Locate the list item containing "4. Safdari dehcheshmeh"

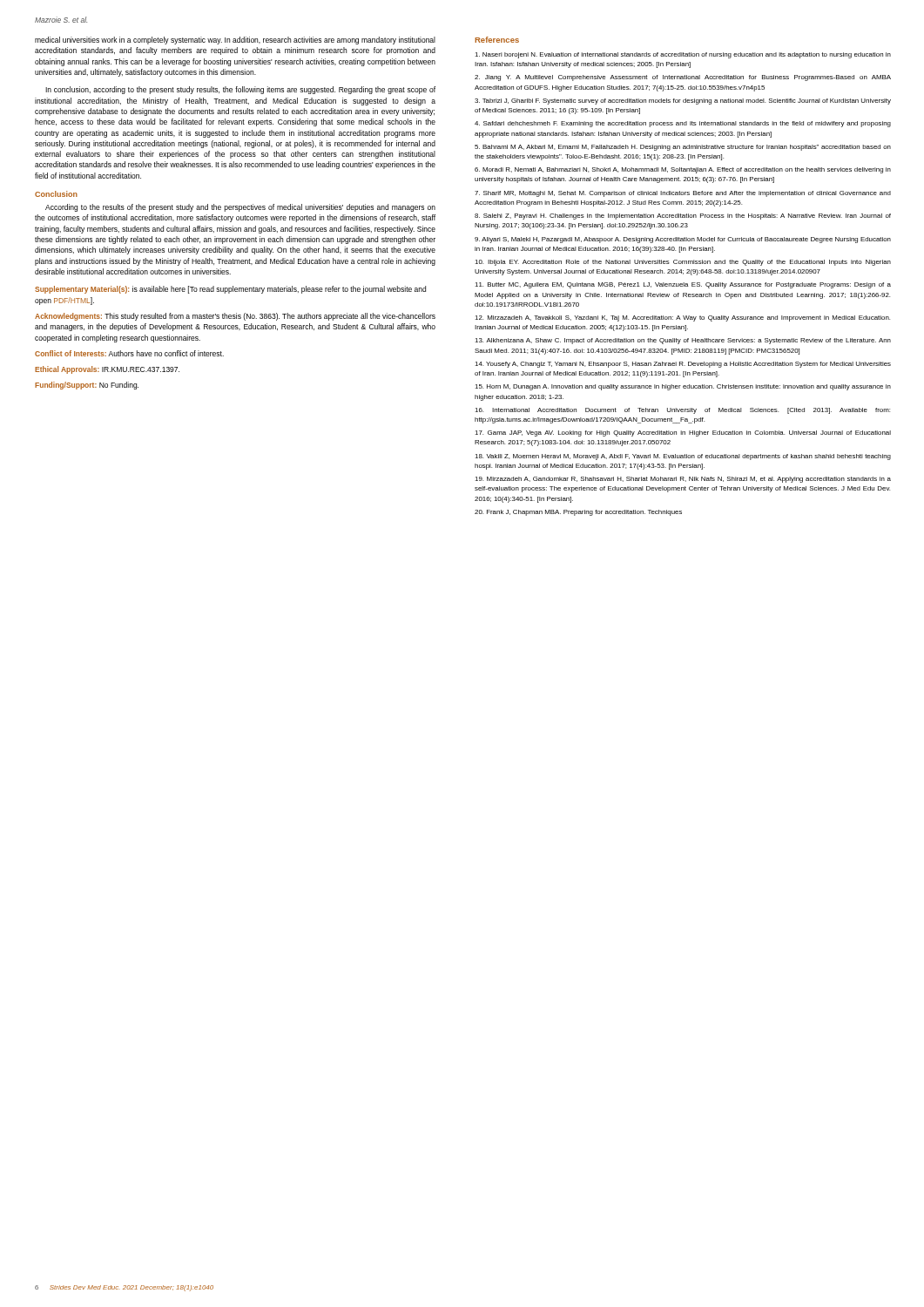click(683, 128)
